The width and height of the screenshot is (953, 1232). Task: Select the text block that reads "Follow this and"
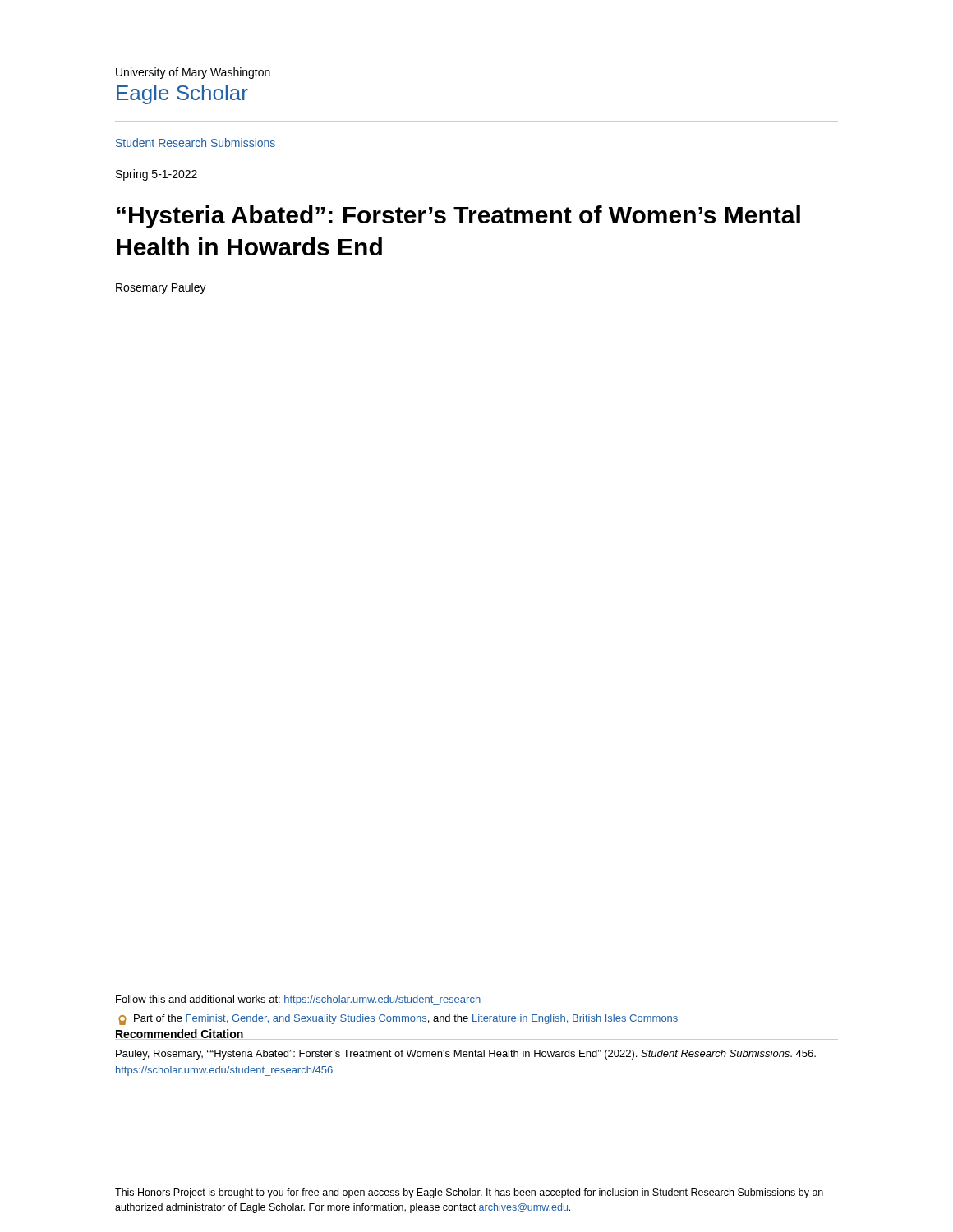tap(298, 999)
